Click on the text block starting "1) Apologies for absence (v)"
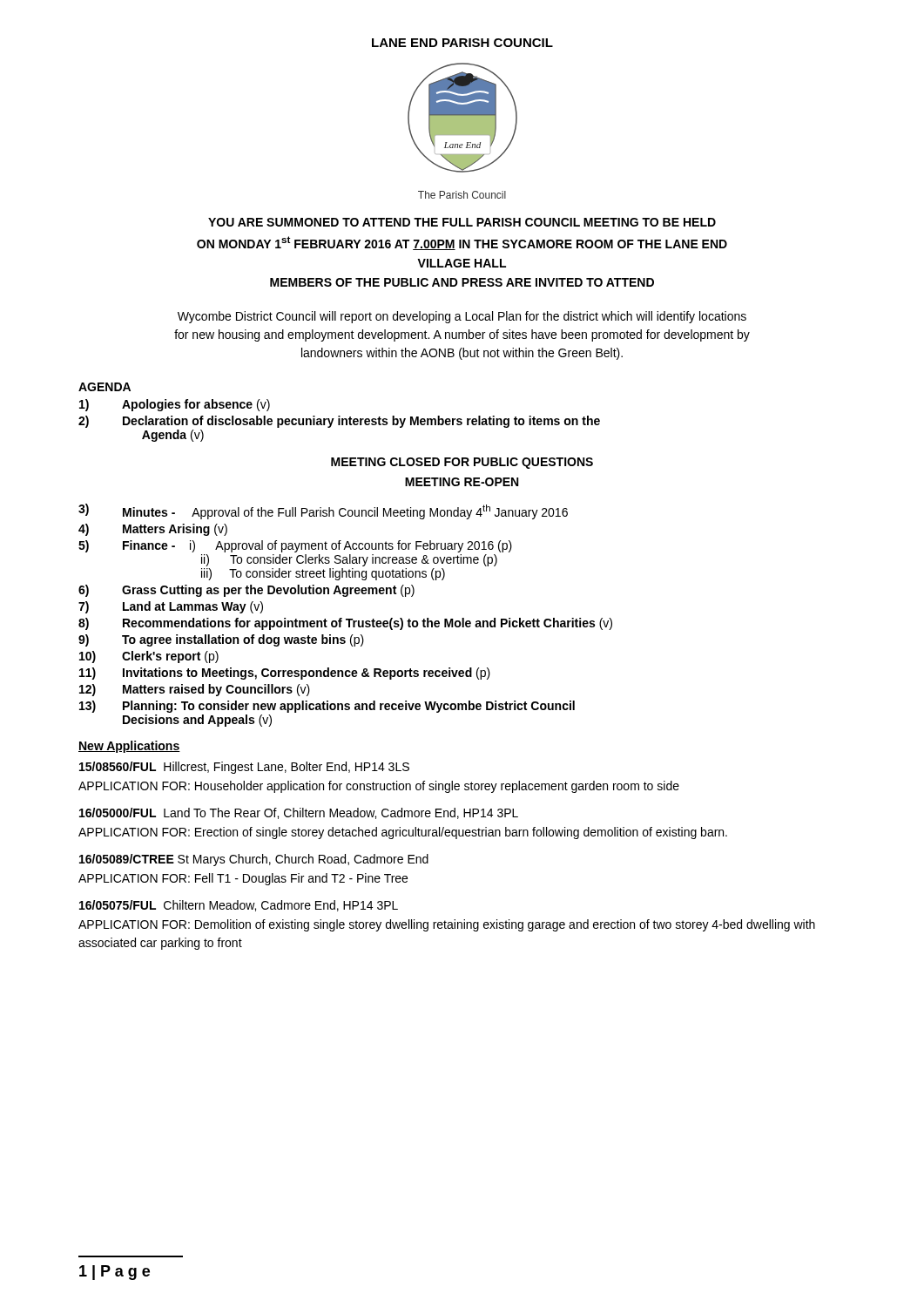The height and width of the screenshot is (1307, 924). [174, 405]
